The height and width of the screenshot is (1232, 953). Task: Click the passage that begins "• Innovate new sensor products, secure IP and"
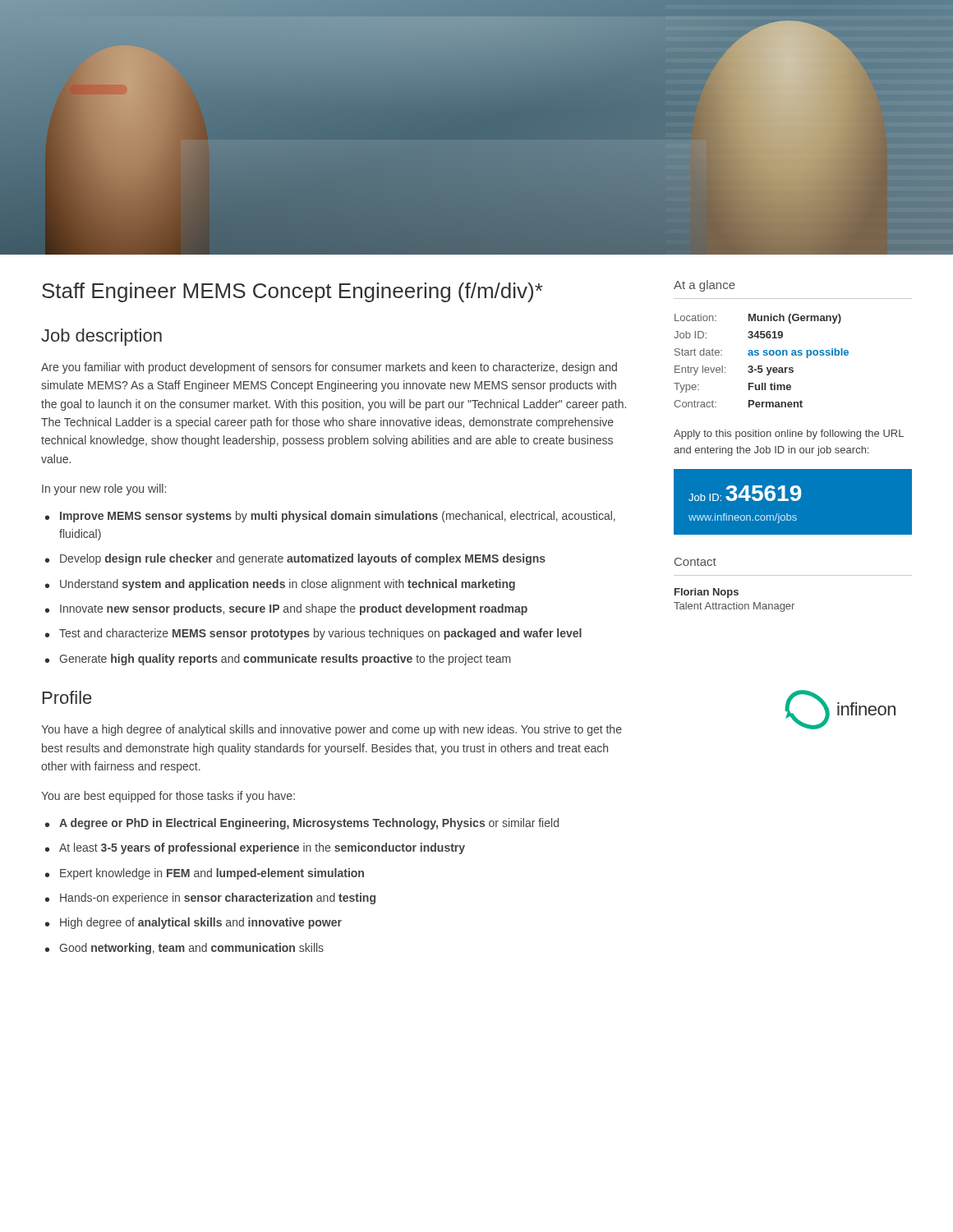point(337,609)
